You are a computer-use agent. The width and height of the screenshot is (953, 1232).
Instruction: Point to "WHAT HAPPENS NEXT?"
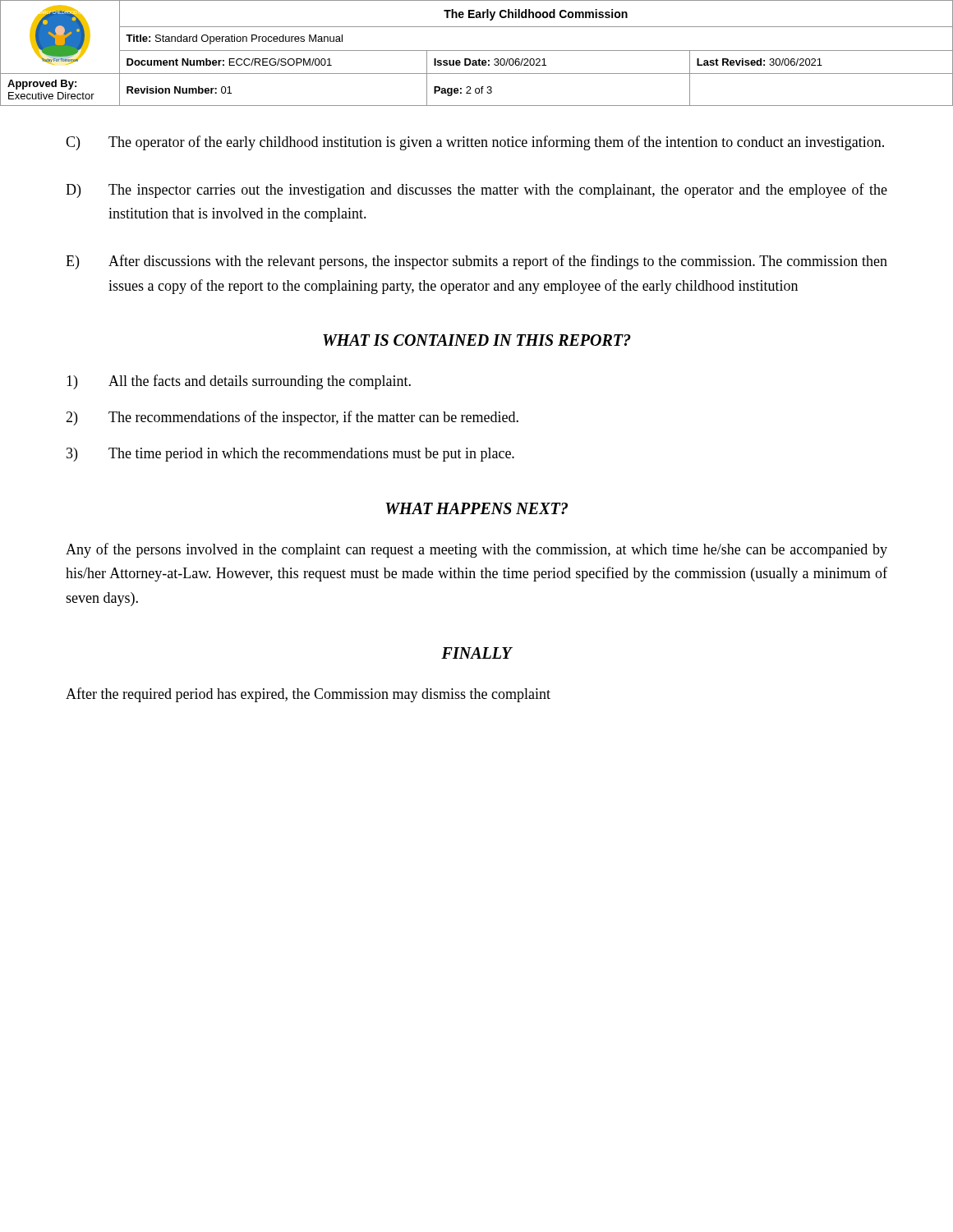[x=476, y=508]
